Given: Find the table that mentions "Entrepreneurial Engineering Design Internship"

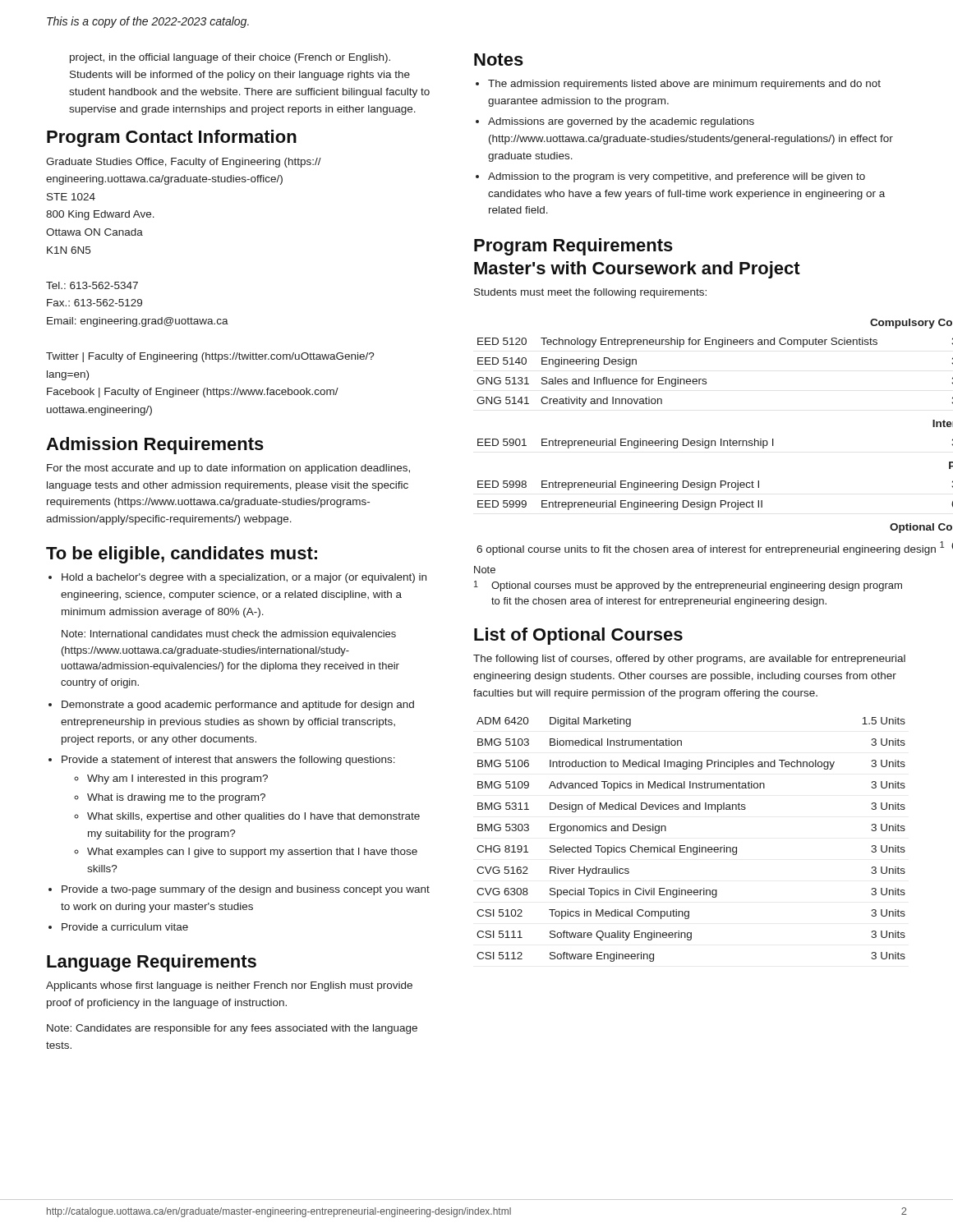Looking at the screenshot, I should [x=691, y=434].
